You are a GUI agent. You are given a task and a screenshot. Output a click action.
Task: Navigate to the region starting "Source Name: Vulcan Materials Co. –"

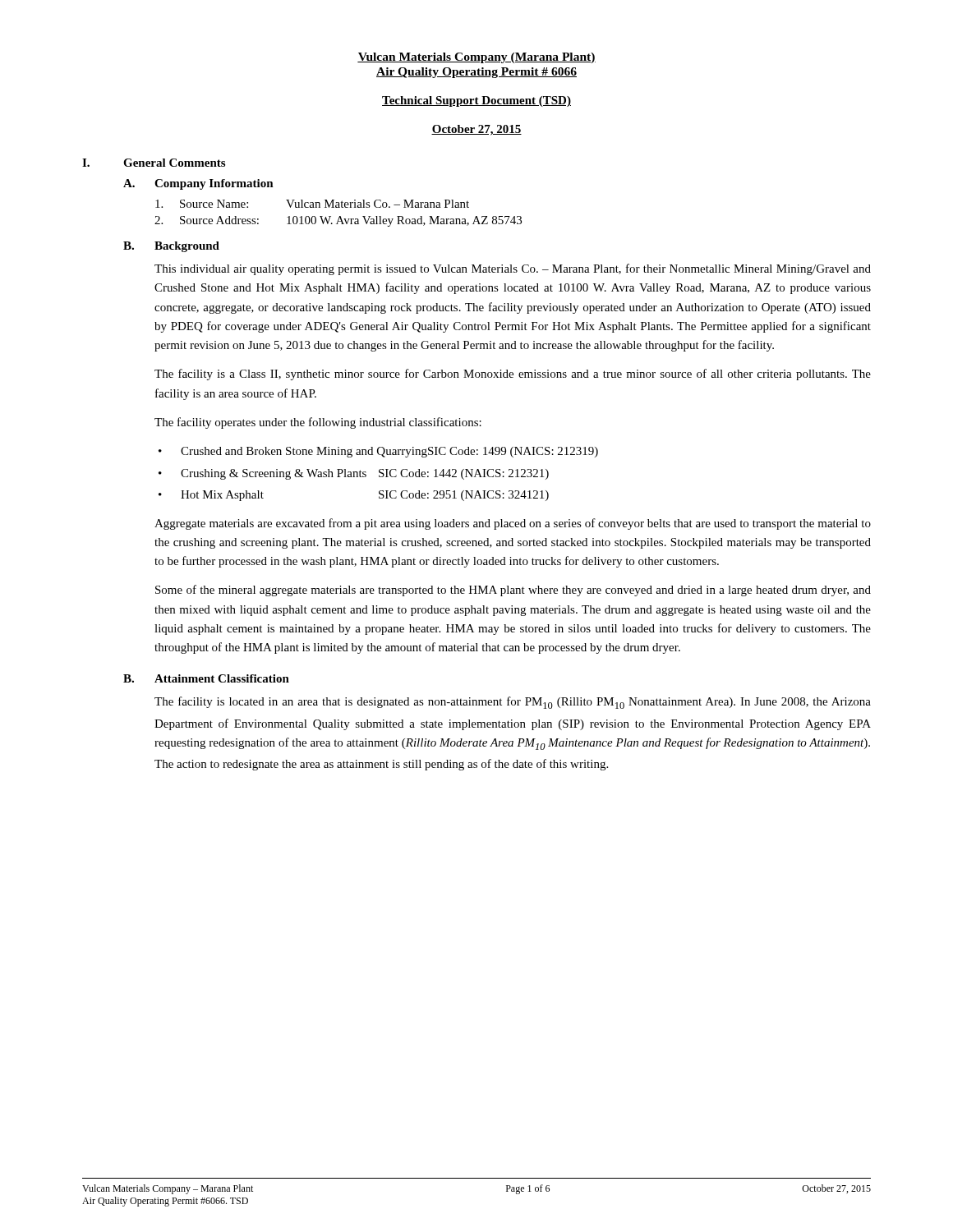pos(312,204)
